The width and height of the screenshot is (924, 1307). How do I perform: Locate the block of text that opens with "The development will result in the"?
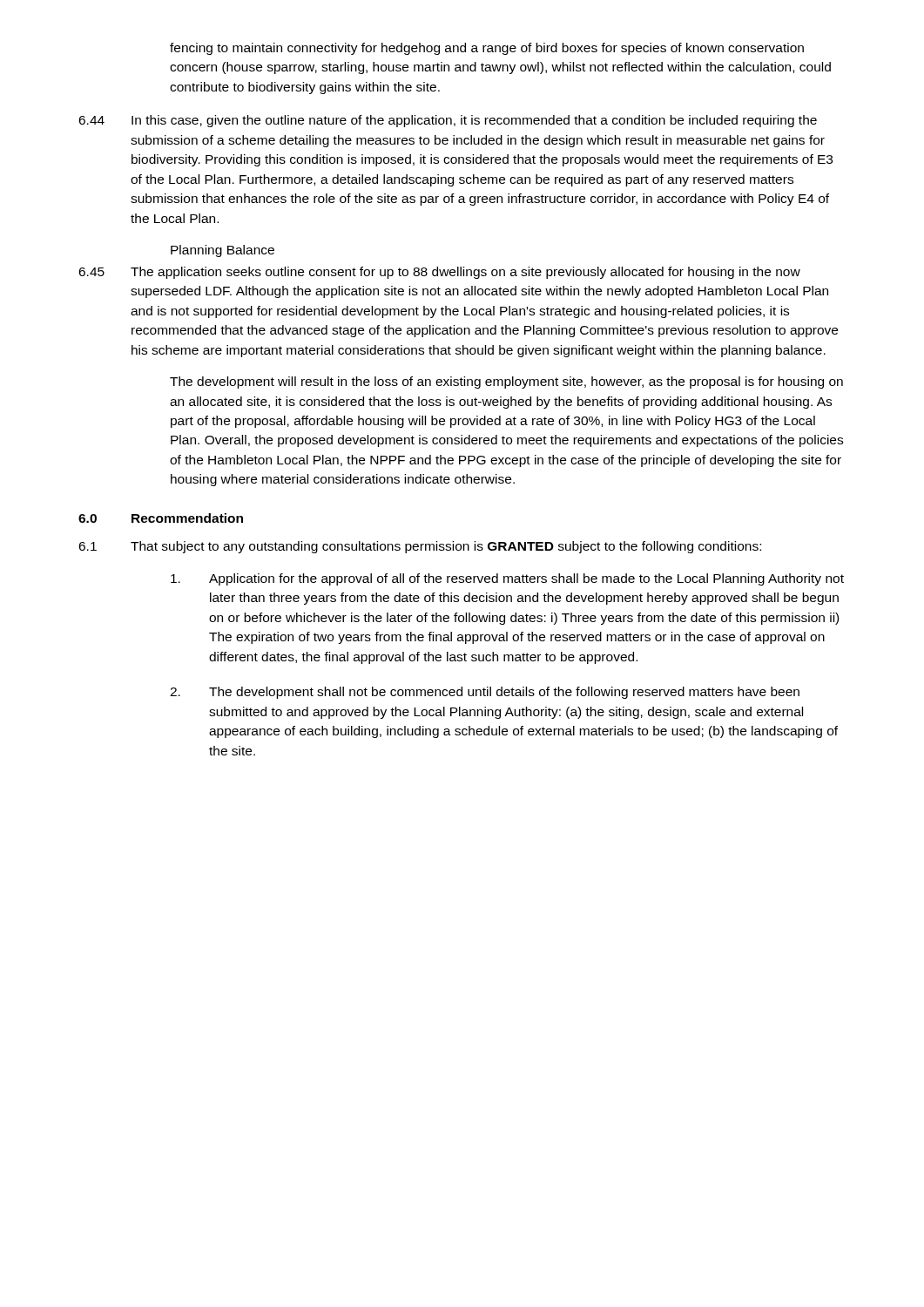tap(508, 431)
